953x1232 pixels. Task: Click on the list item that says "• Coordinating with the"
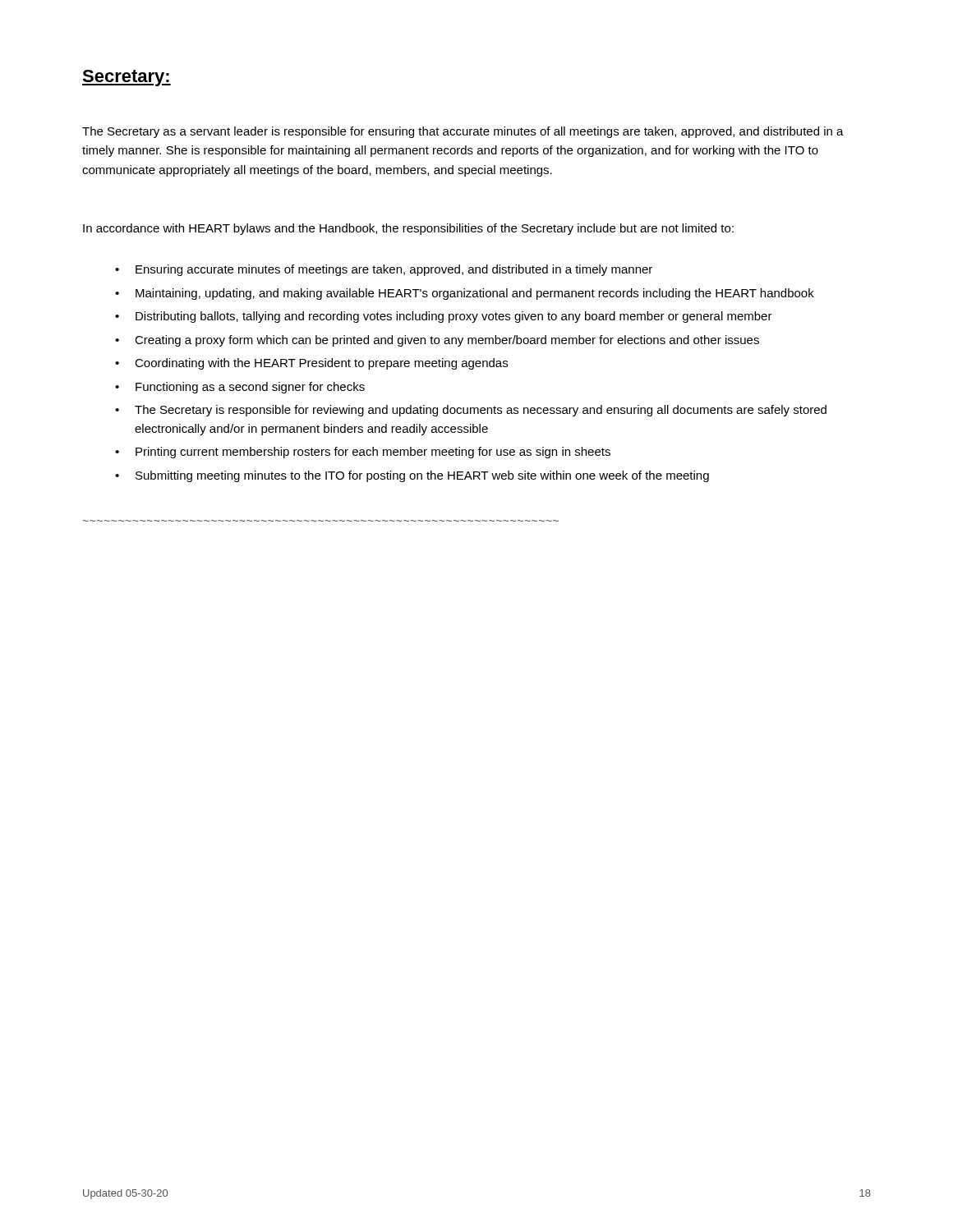pyautogui.click(x=493, y=363)
